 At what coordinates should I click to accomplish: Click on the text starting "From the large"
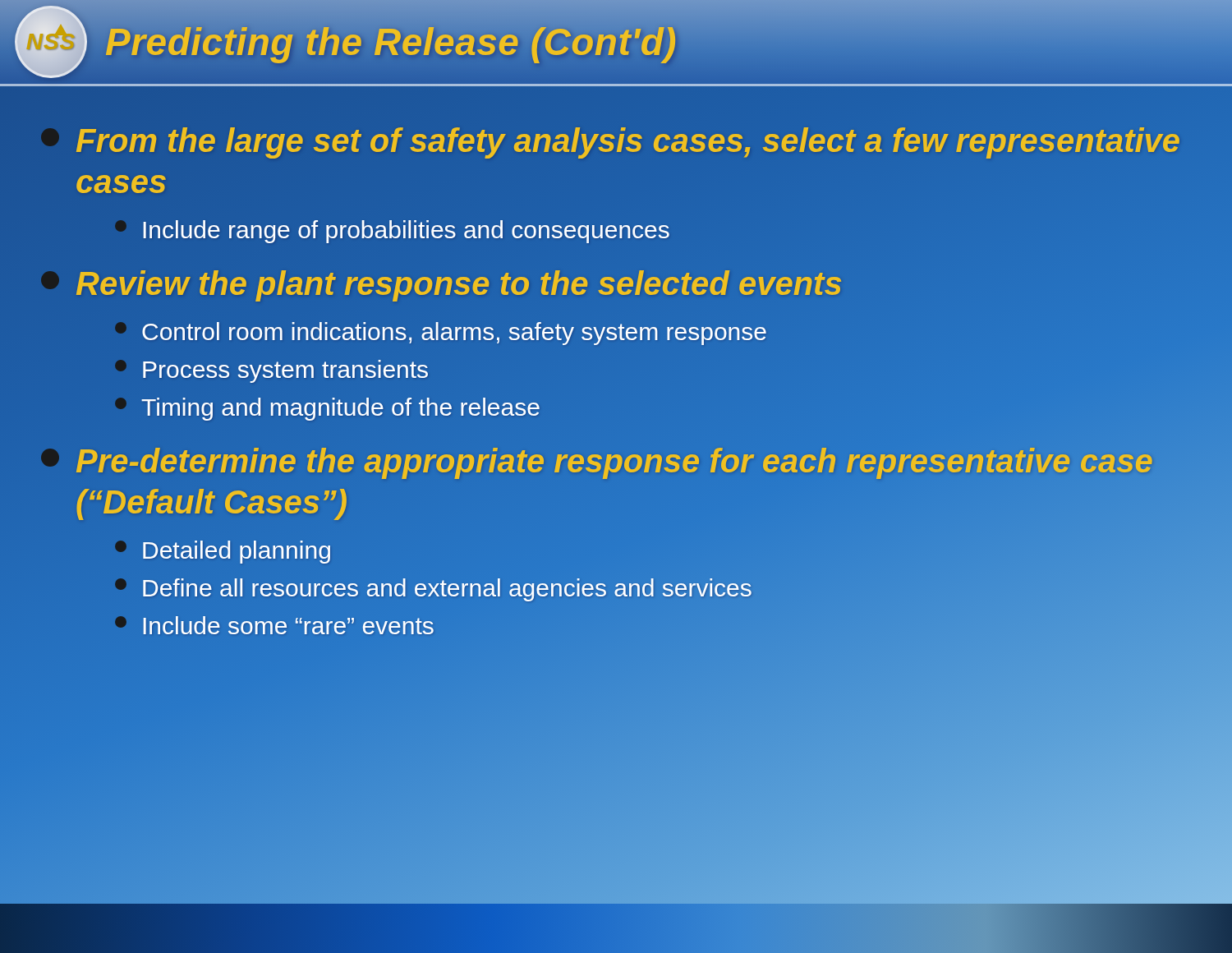click(x=616, y=161)
